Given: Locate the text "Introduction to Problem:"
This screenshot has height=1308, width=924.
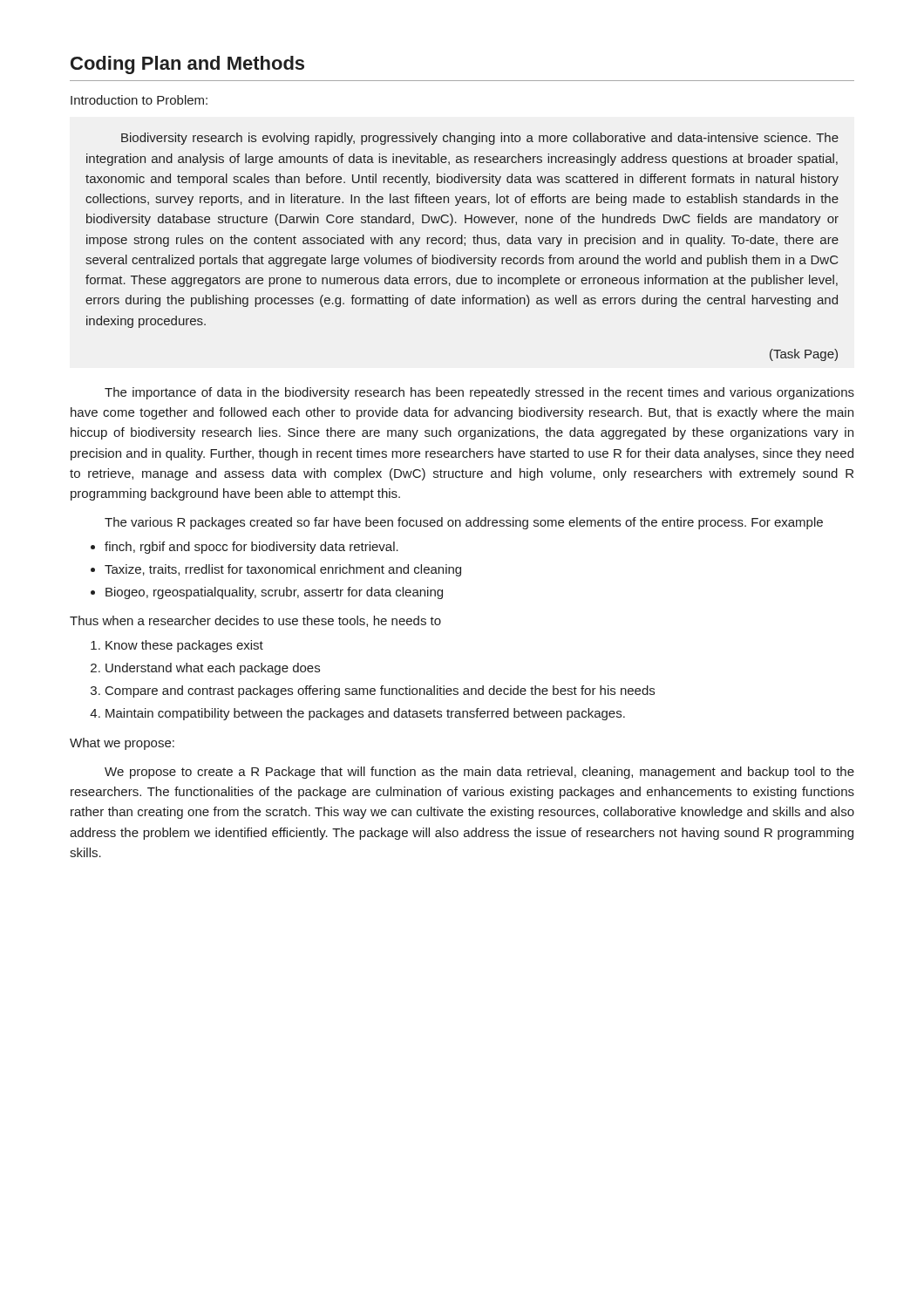Looking at the screenshot, I should click(139, 100).
